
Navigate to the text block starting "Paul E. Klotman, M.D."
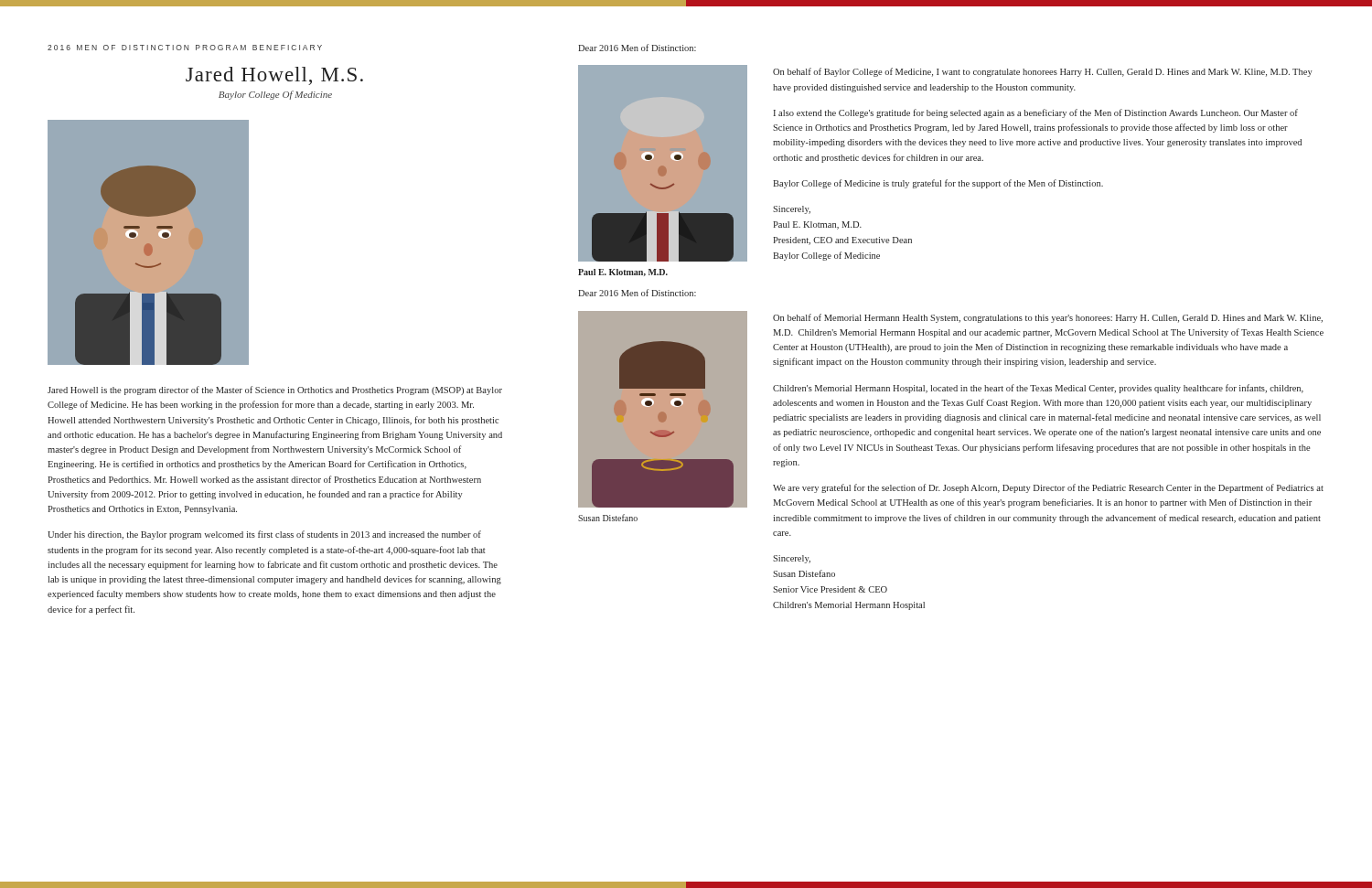tap(623, 272)
